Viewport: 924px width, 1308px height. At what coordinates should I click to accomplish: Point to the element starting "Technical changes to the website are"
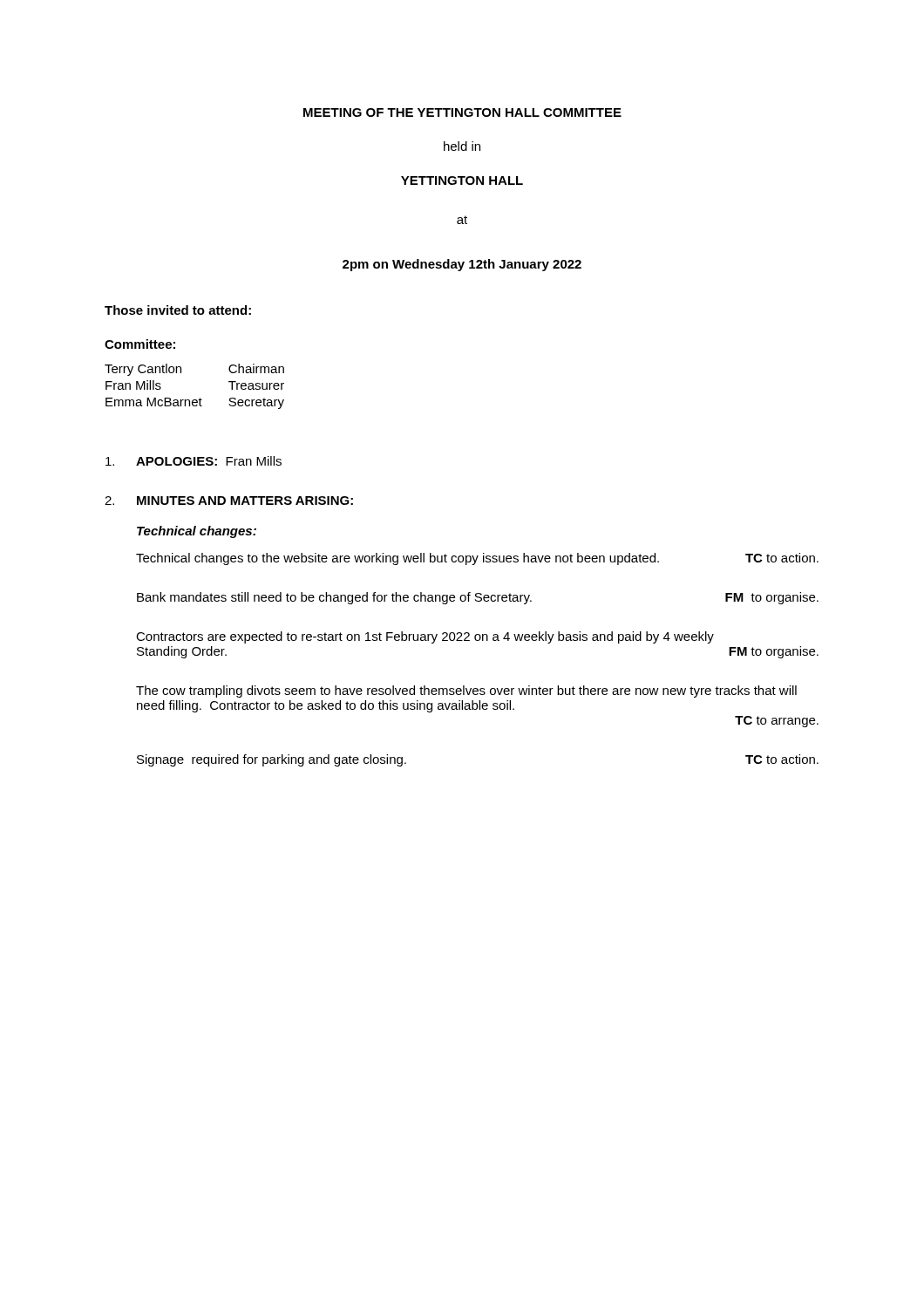(478, 558)
